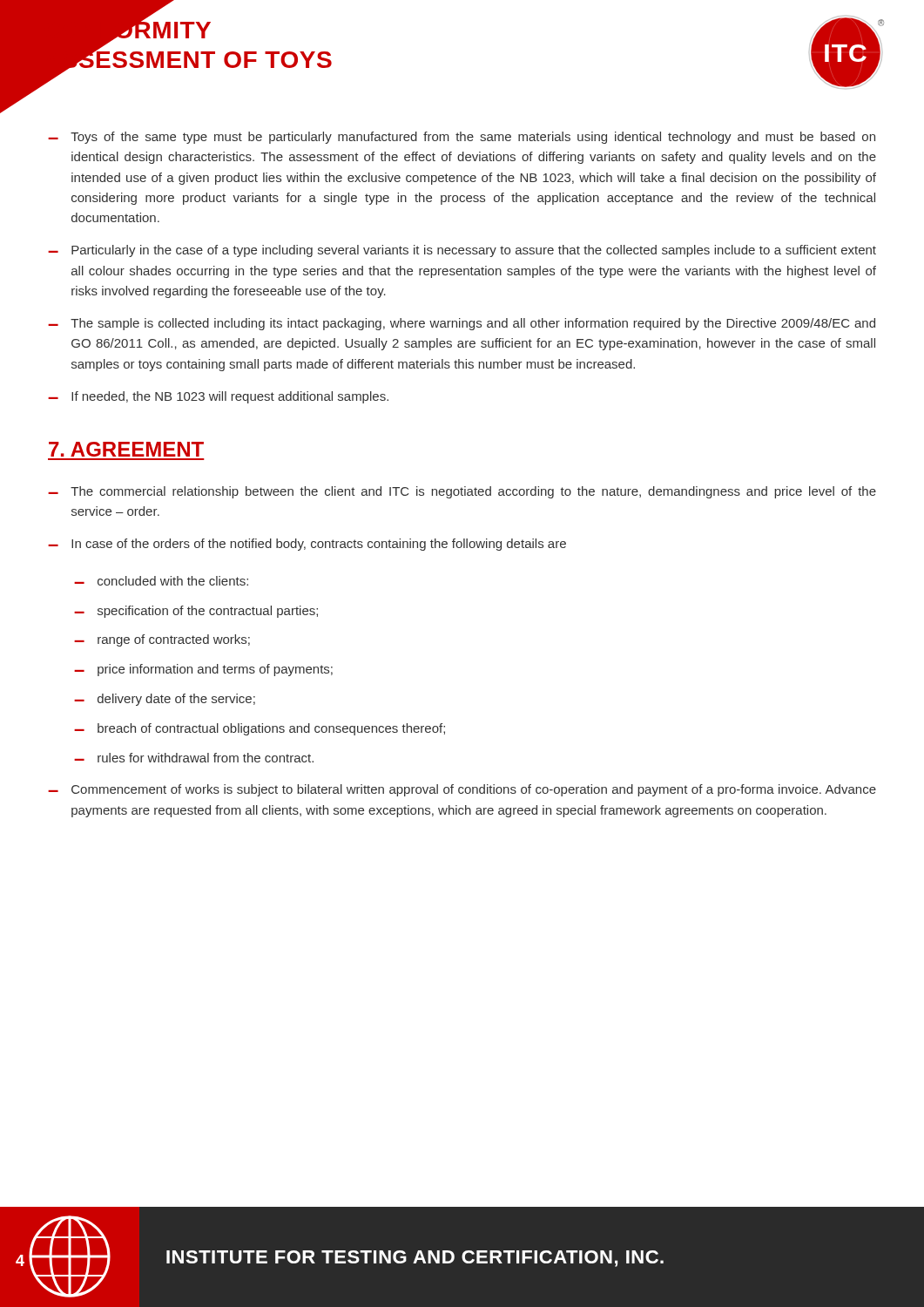Locate the list item that says "– concluded with the clients:"
The width and height of the screenshot is (924, 1307).
click(x=161, y=581)
